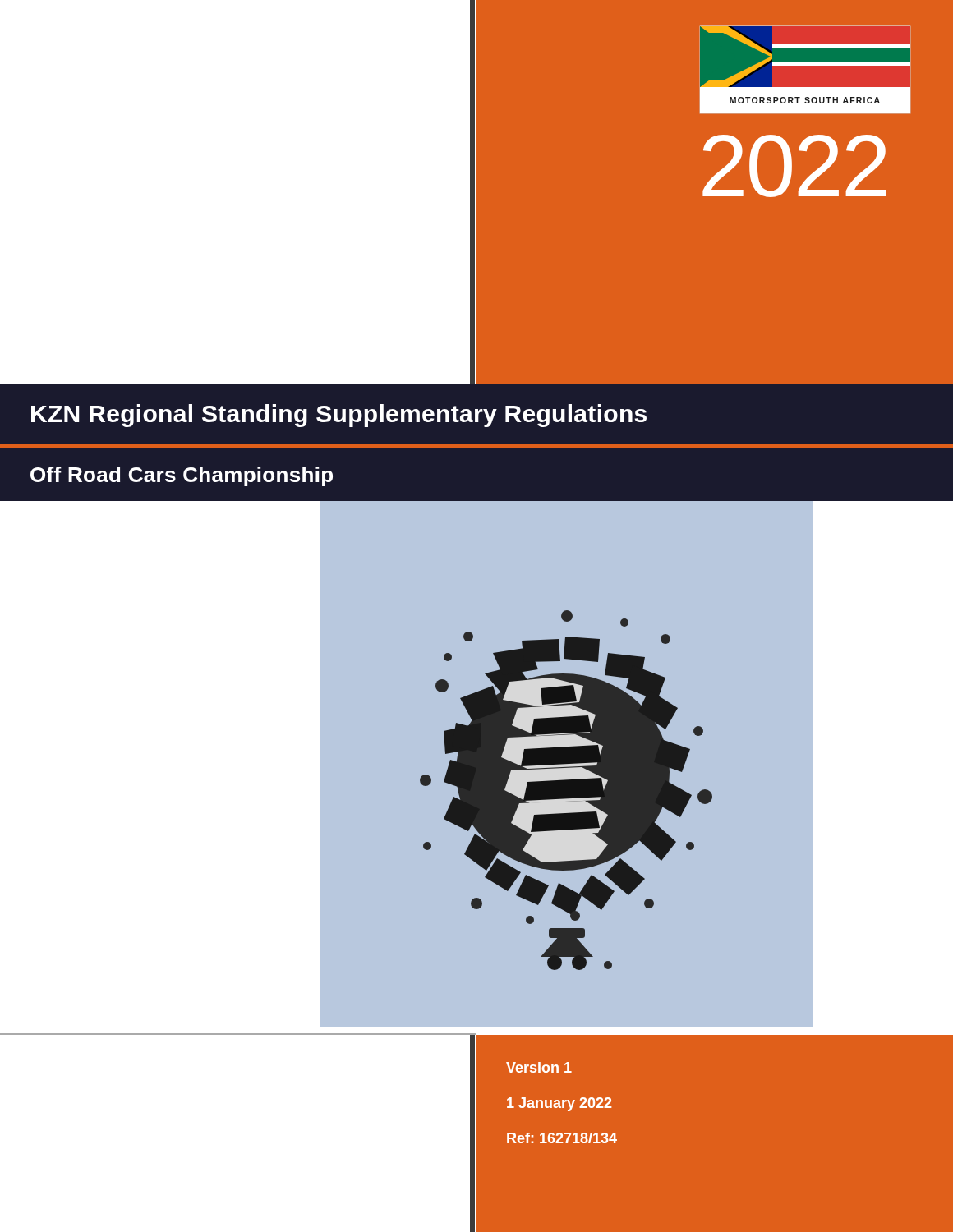Point to the block starting "1 January 2022"
953x1232 pixels.
click(559, 1103)
